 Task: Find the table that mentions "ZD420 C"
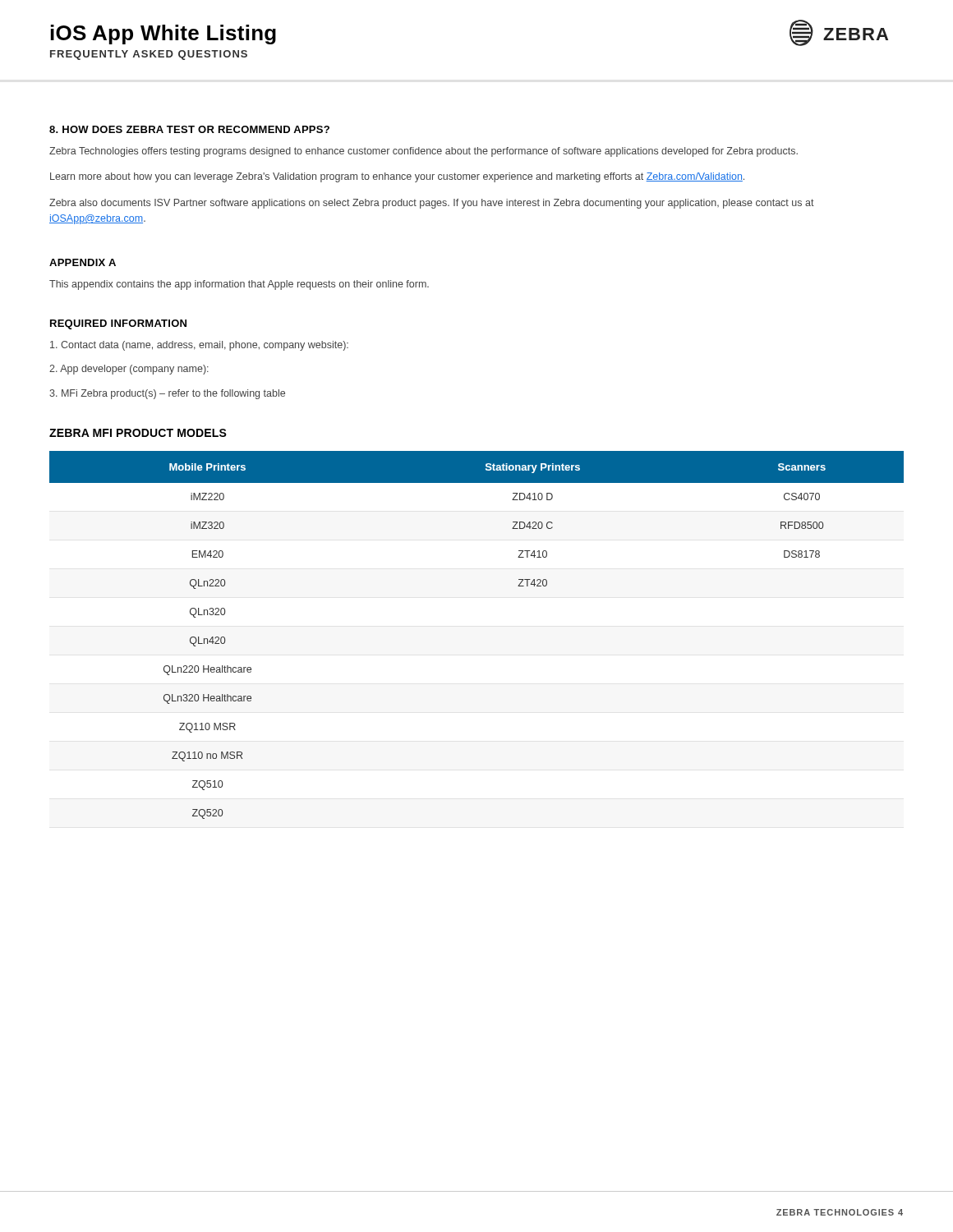point(476,639)
